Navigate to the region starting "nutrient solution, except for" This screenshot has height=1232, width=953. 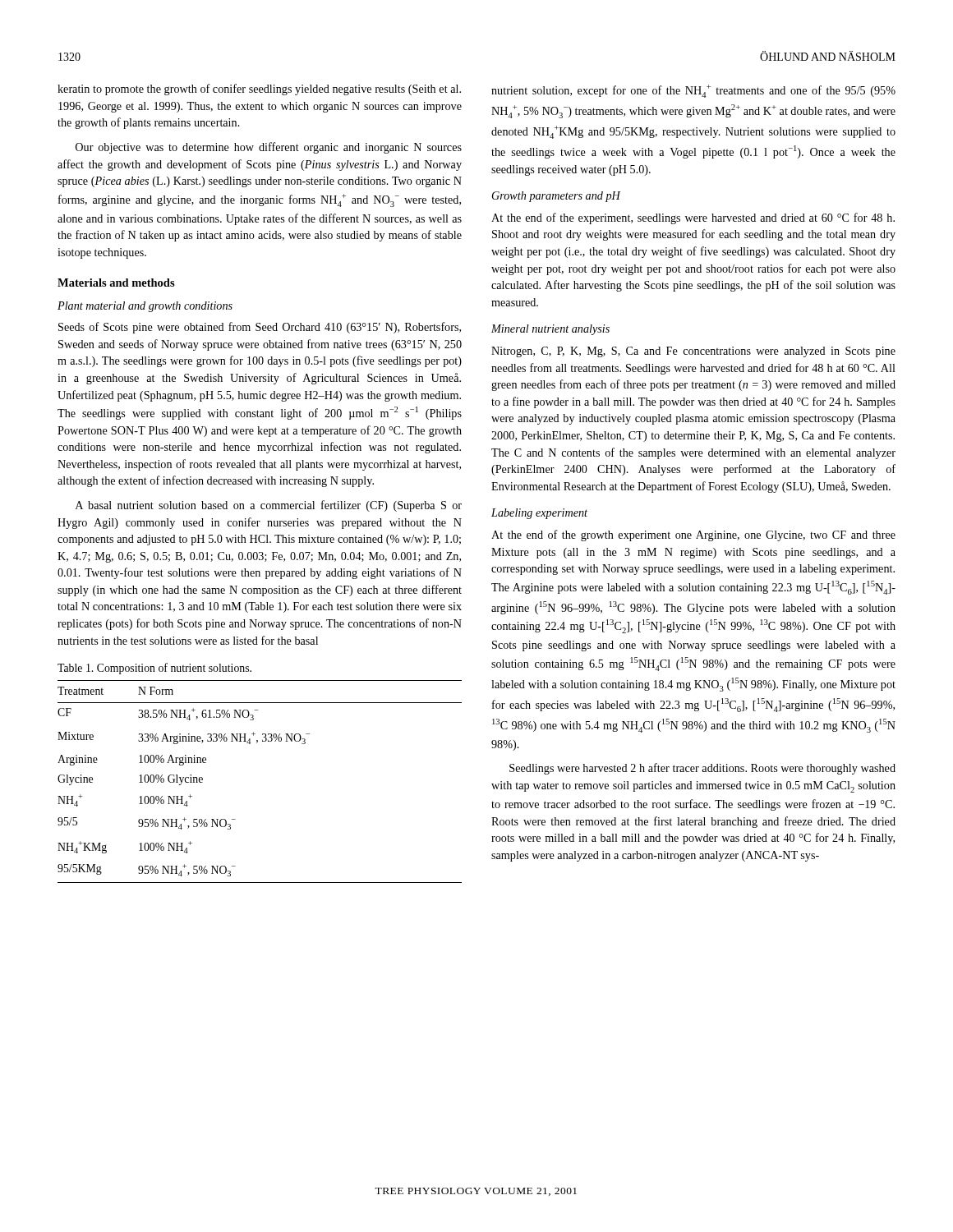(693, 129)
